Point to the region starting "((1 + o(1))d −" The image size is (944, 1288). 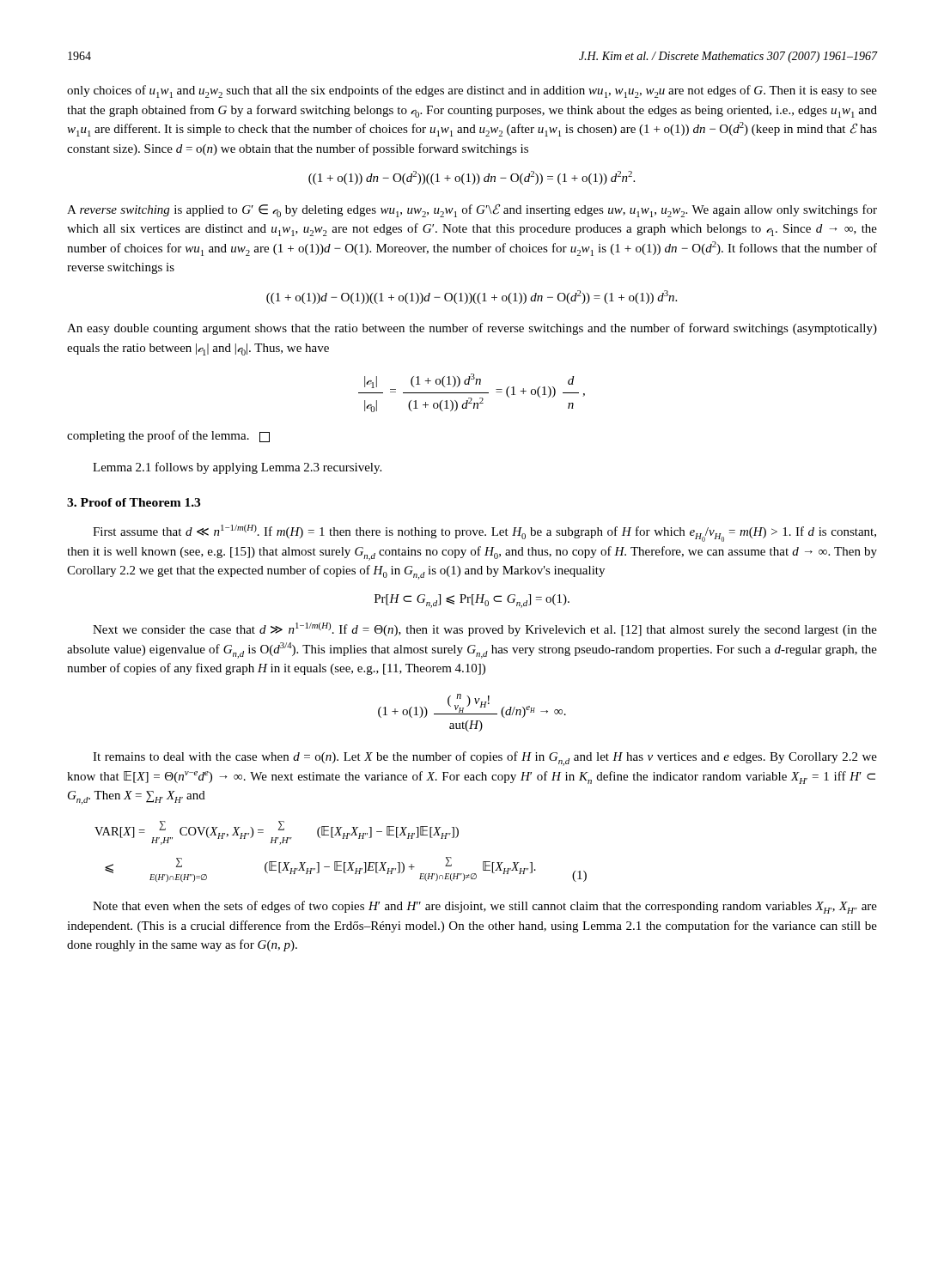(472, 295)
